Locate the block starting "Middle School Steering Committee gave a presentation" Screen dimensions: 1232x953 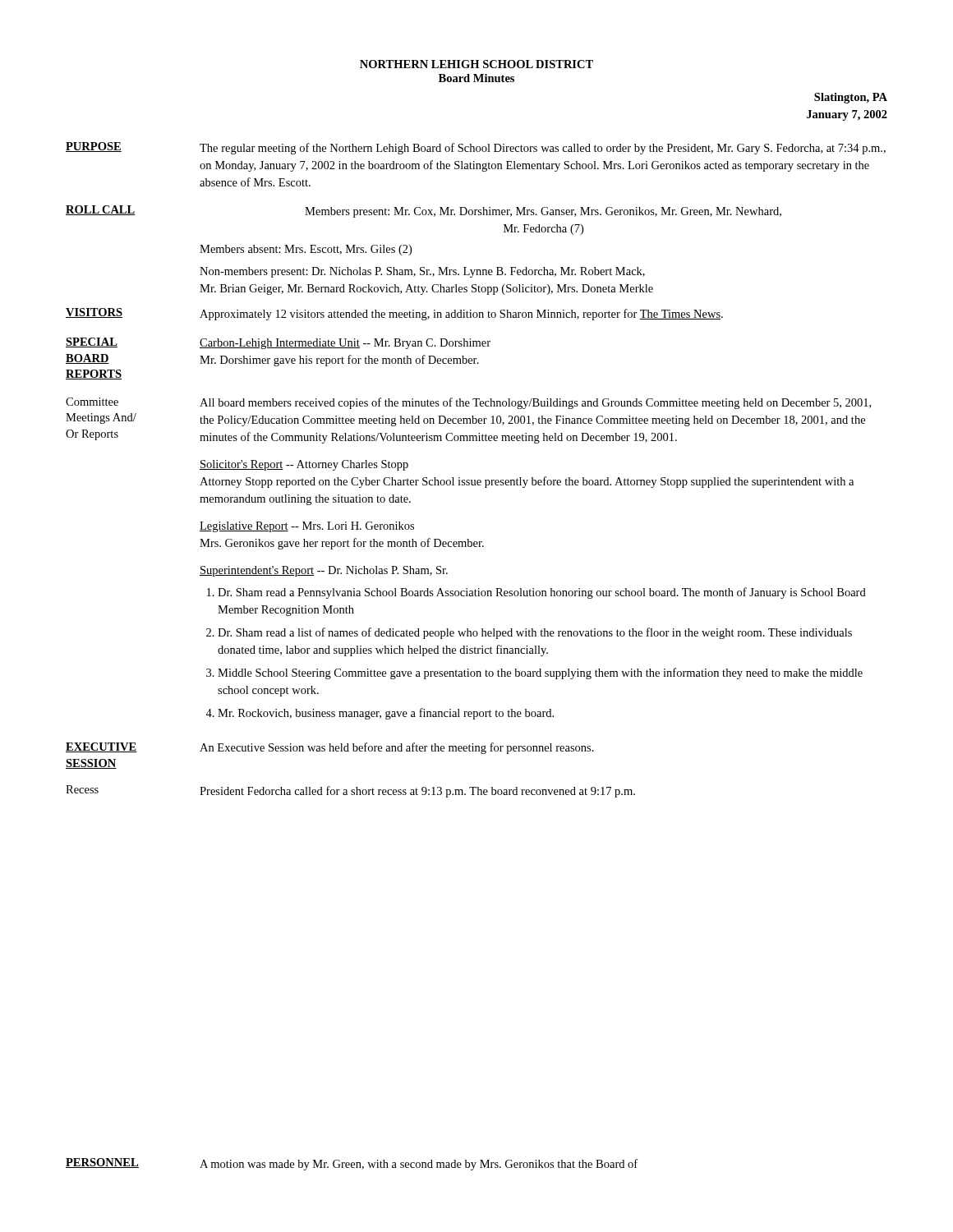[540, 681]
